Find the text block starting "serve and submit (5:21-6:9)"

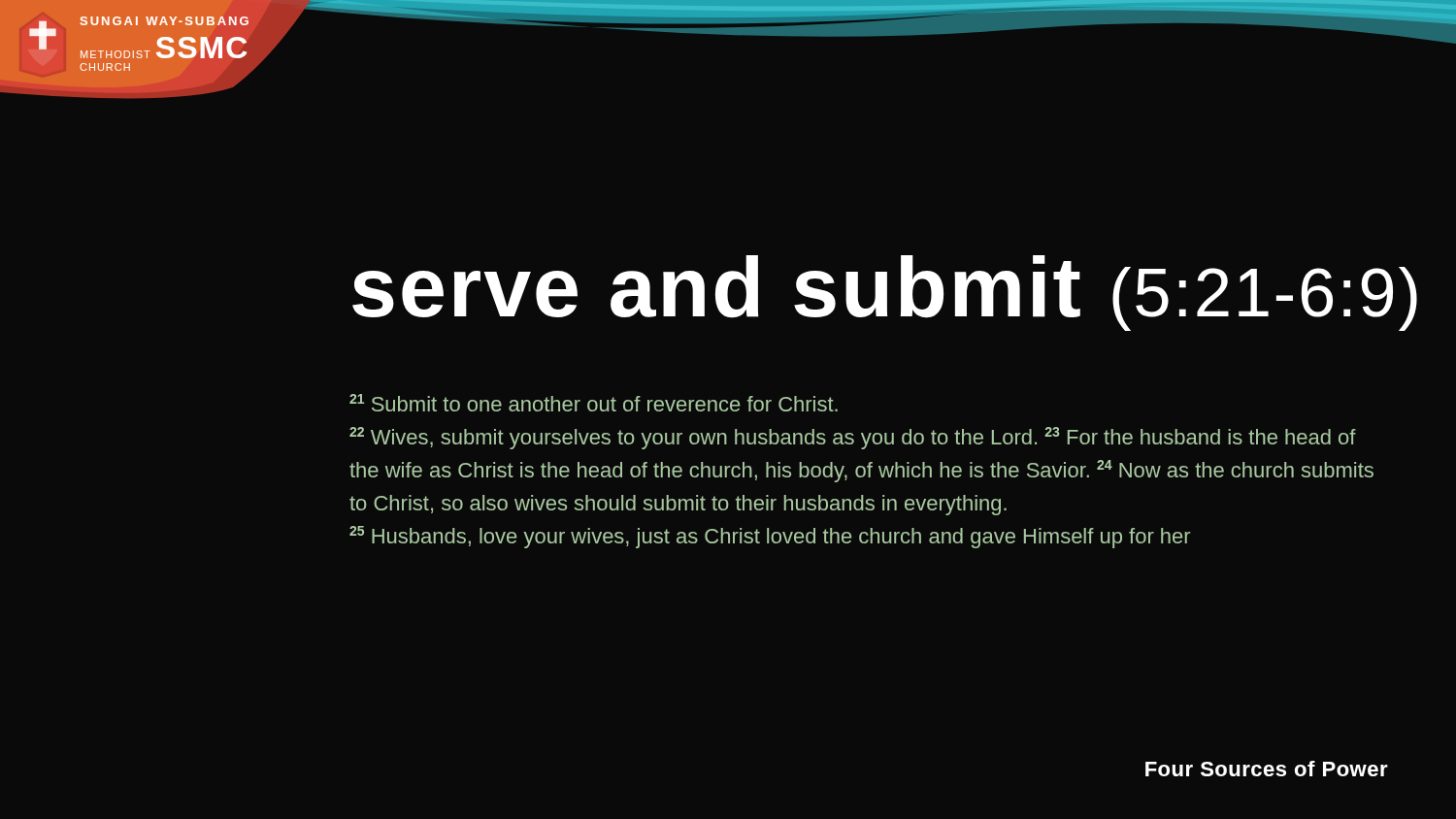click(x=883, y=287)
